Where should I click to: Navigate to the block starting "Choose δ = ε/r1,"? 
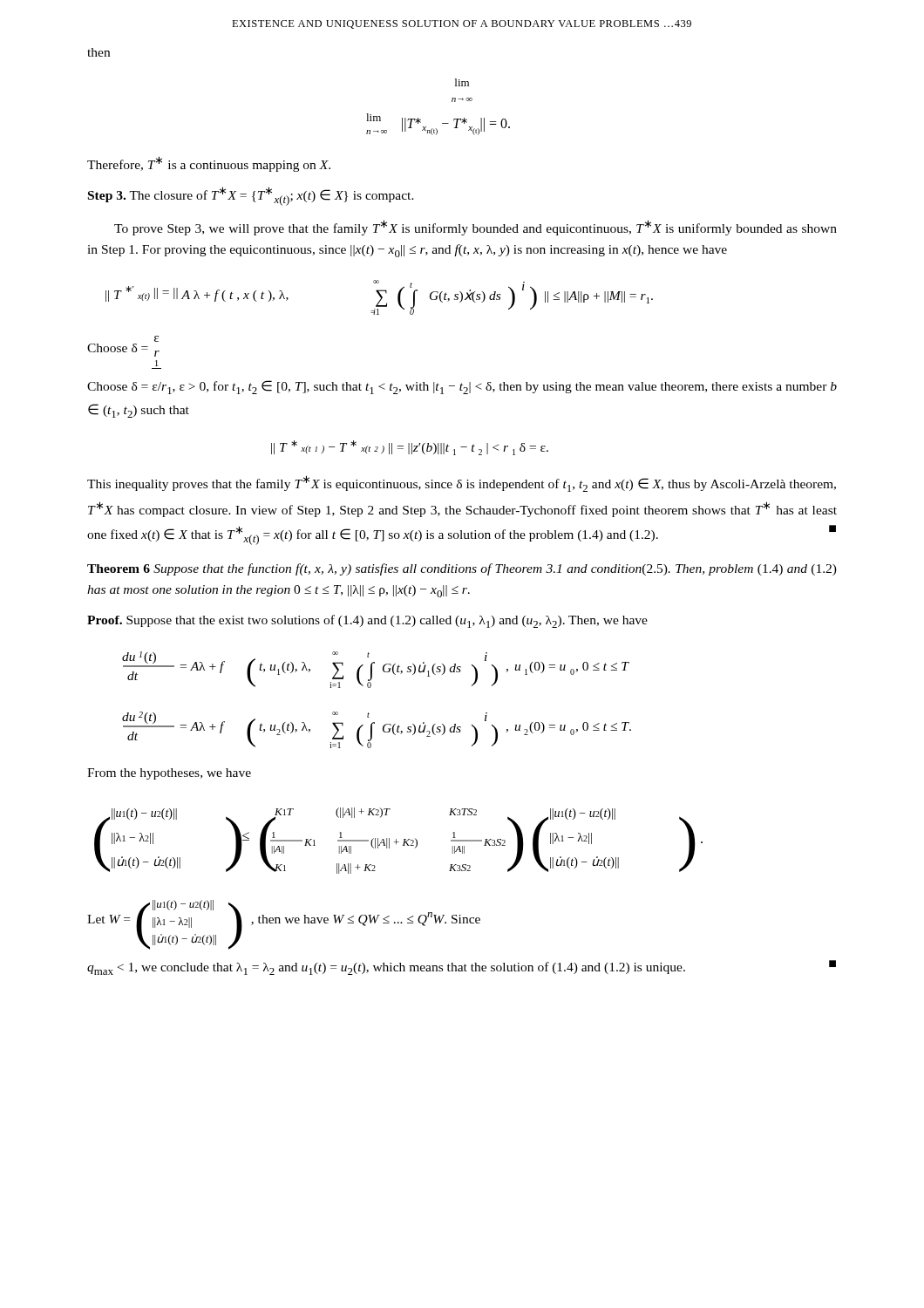coord(462,399)
